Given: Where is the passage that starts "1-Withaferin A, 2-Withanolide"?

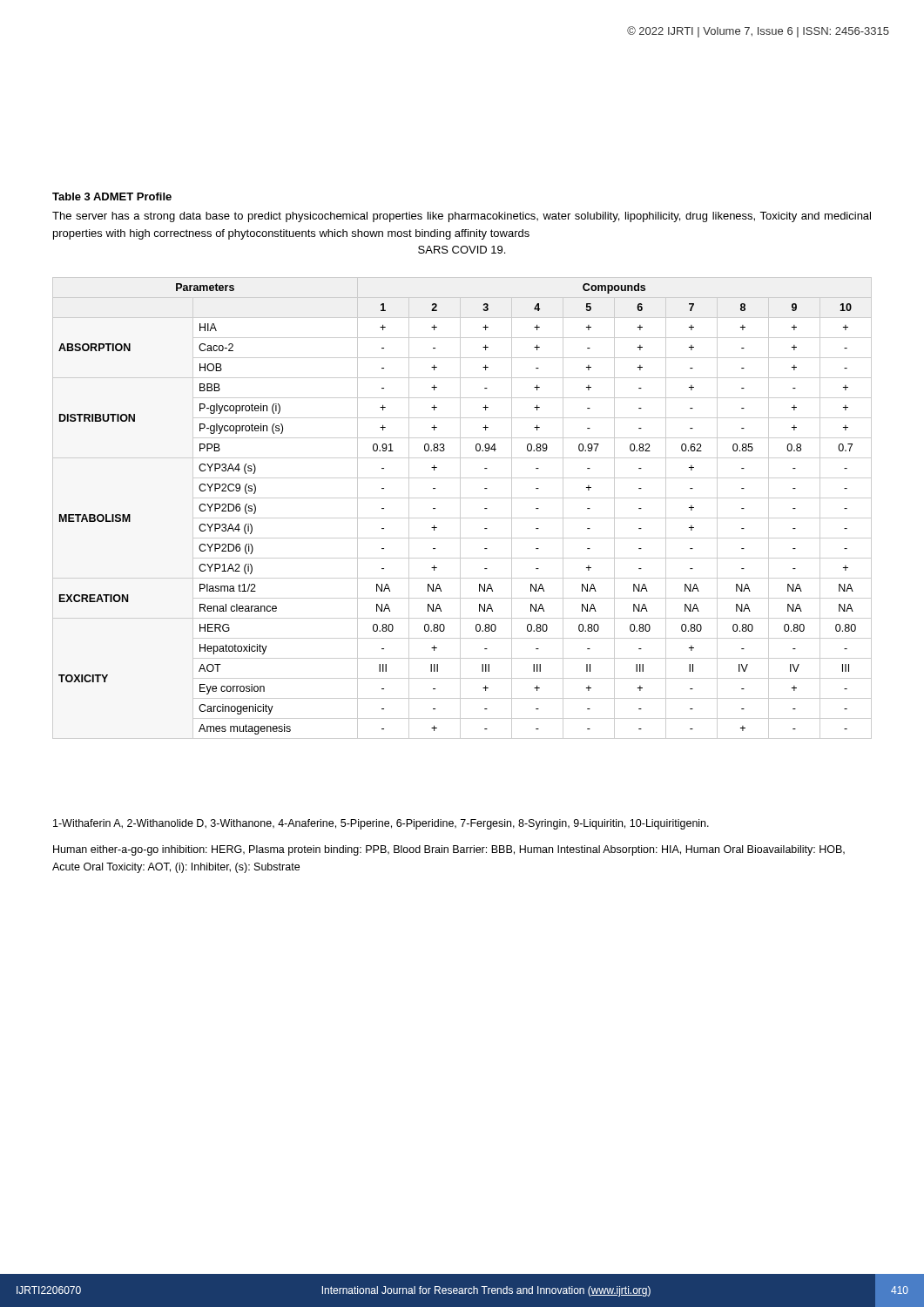Looking at the screenshot, I should point(381,823).
